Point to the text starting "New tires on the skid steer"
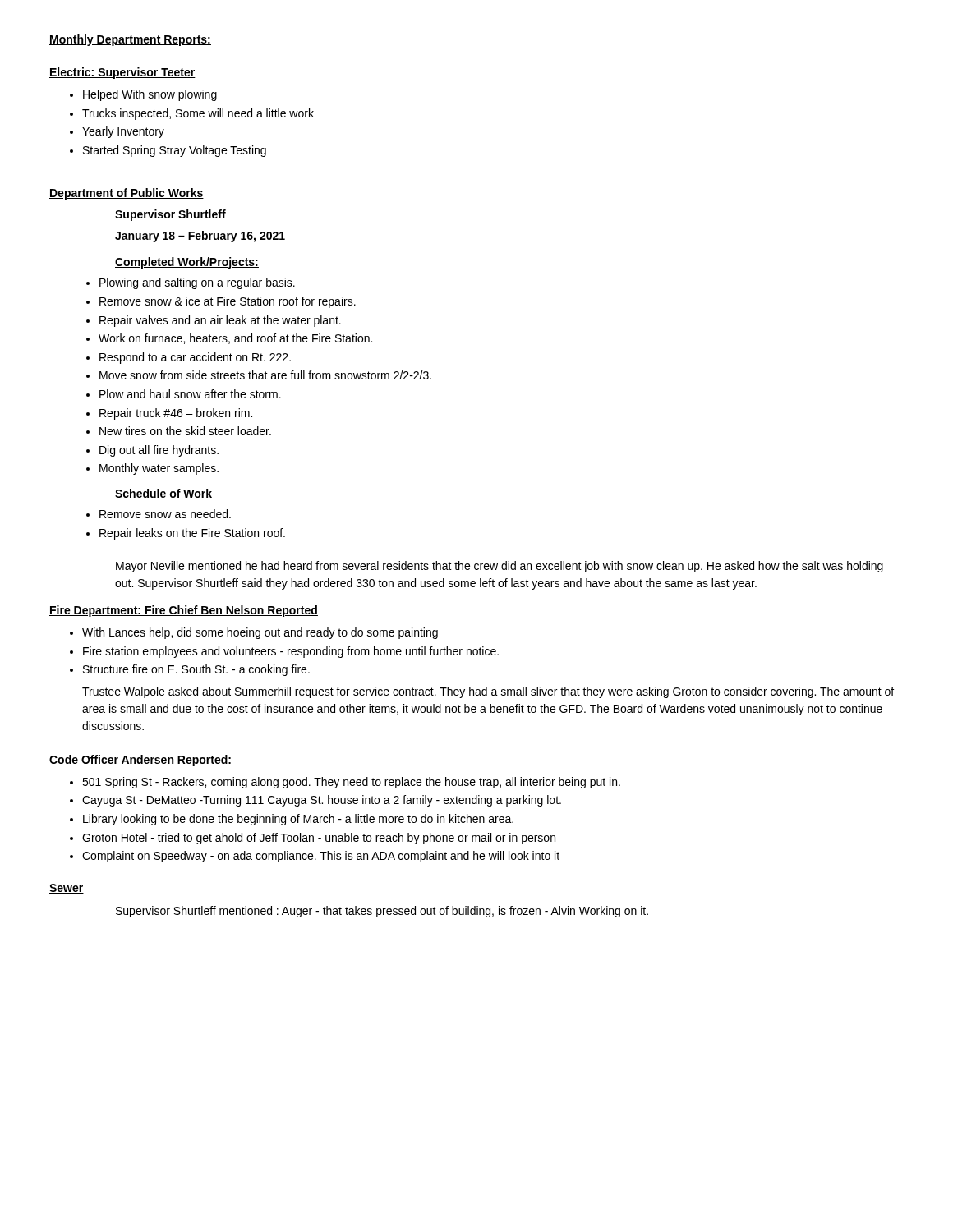Viewport: 953px width, 1232px height. pyautogui.click(x=185, y=431)
